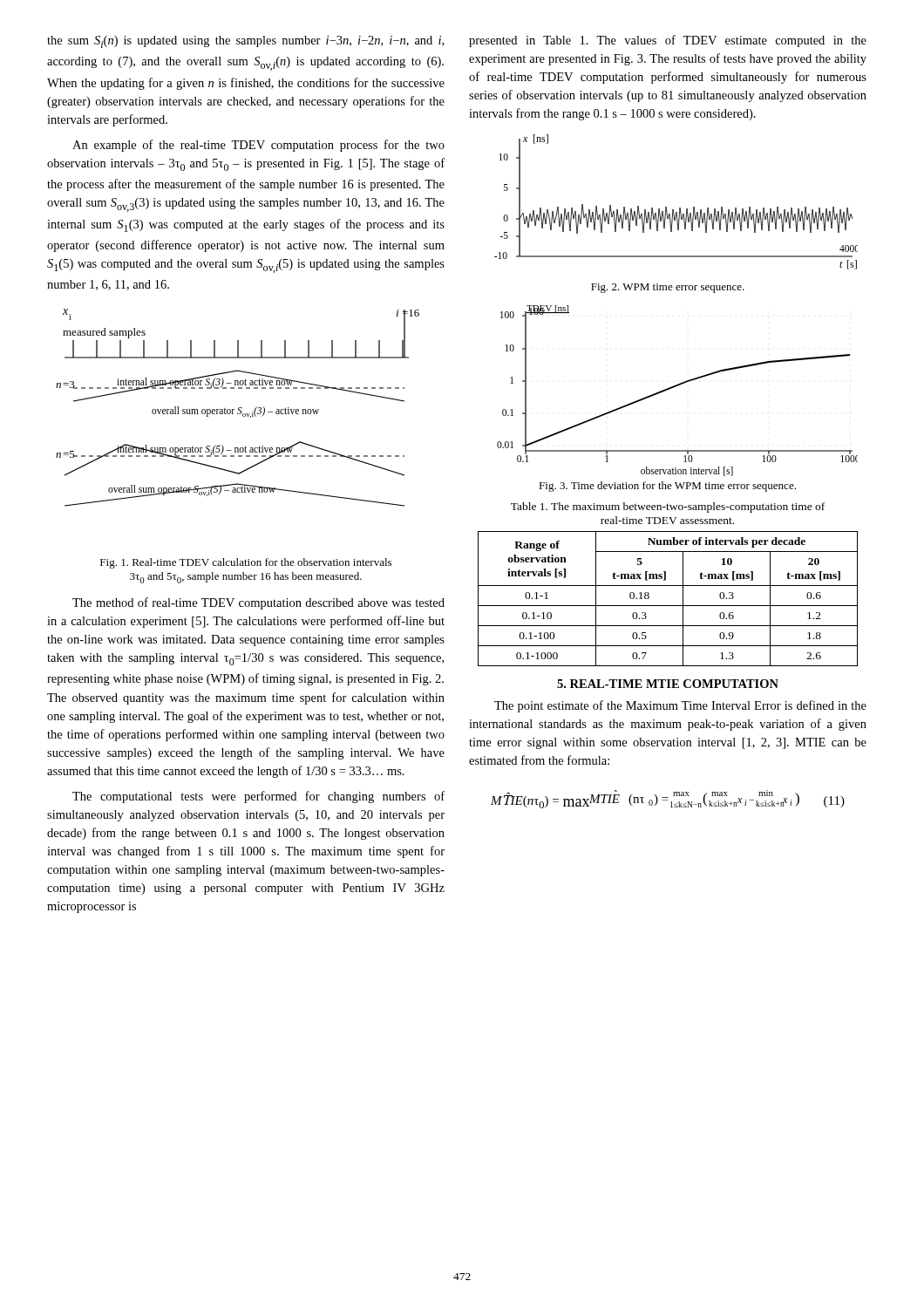This screenshot has height=1308, width=924.
Task: Point to the passage starting "The method of real-time TDEV computation"
Action: point(246,687)
